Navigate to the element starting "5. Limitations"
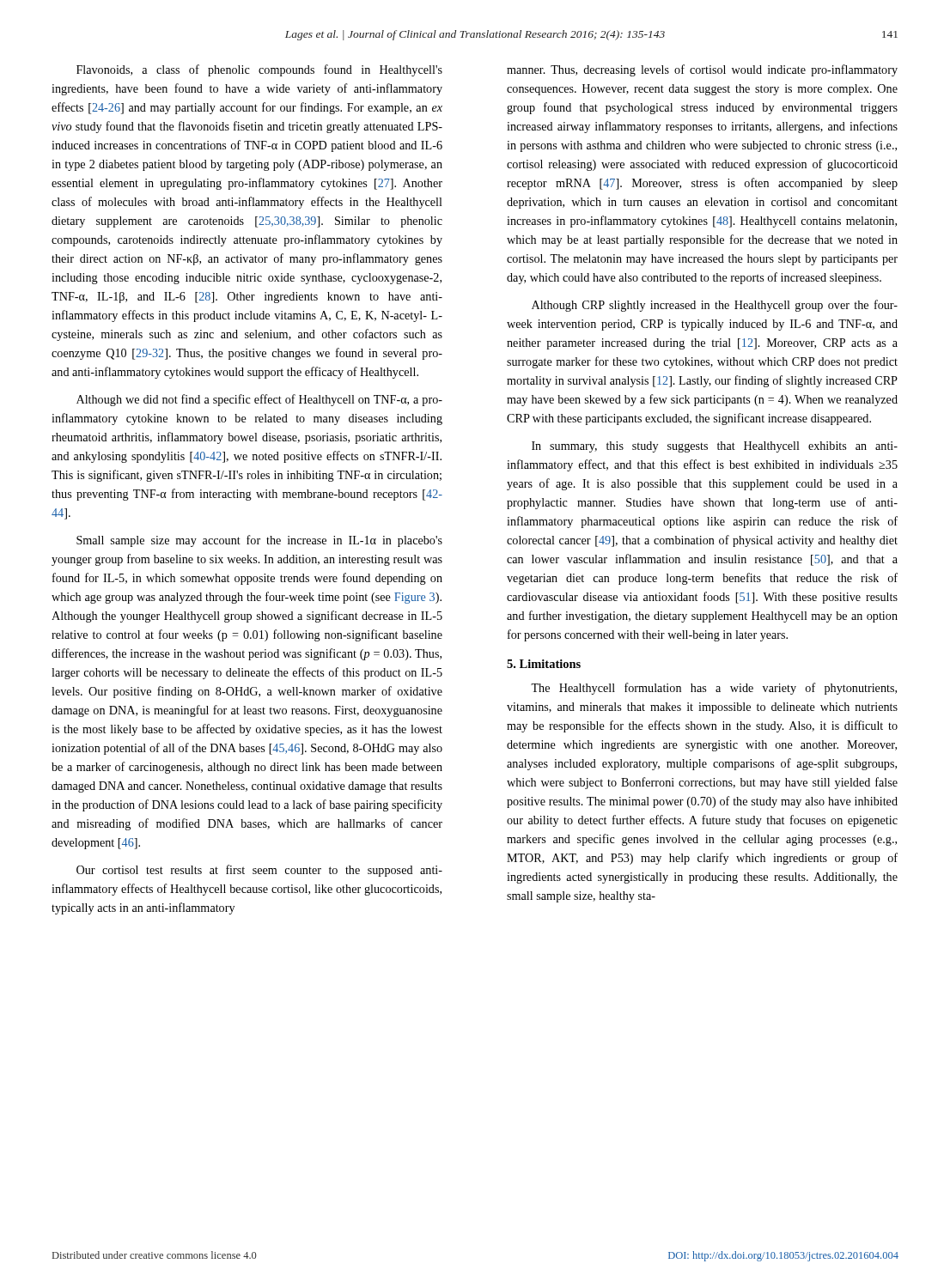Viewport: 950px width, 1288px height. coord(544,664)
